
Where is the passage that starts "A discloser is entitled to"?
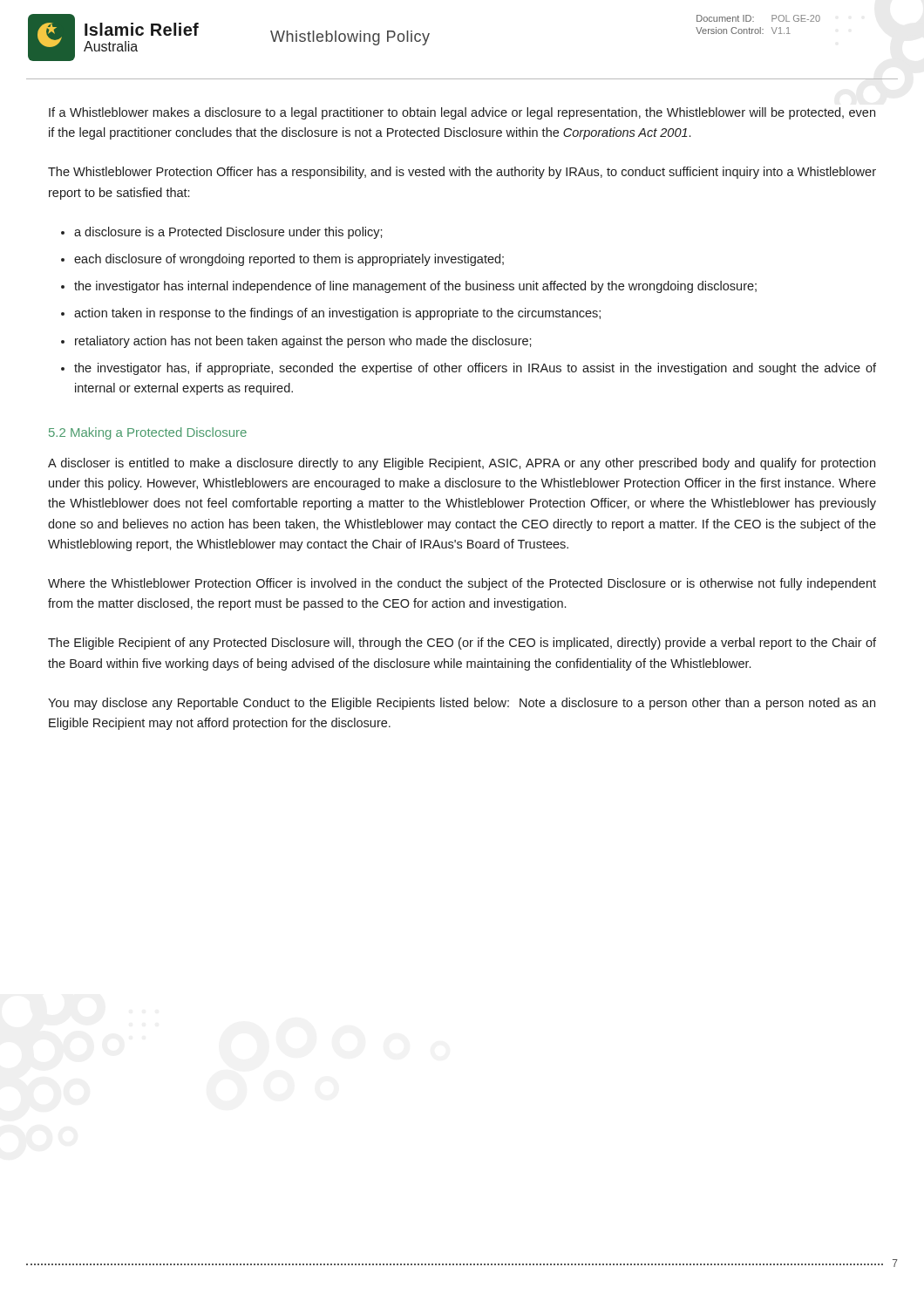462,504
